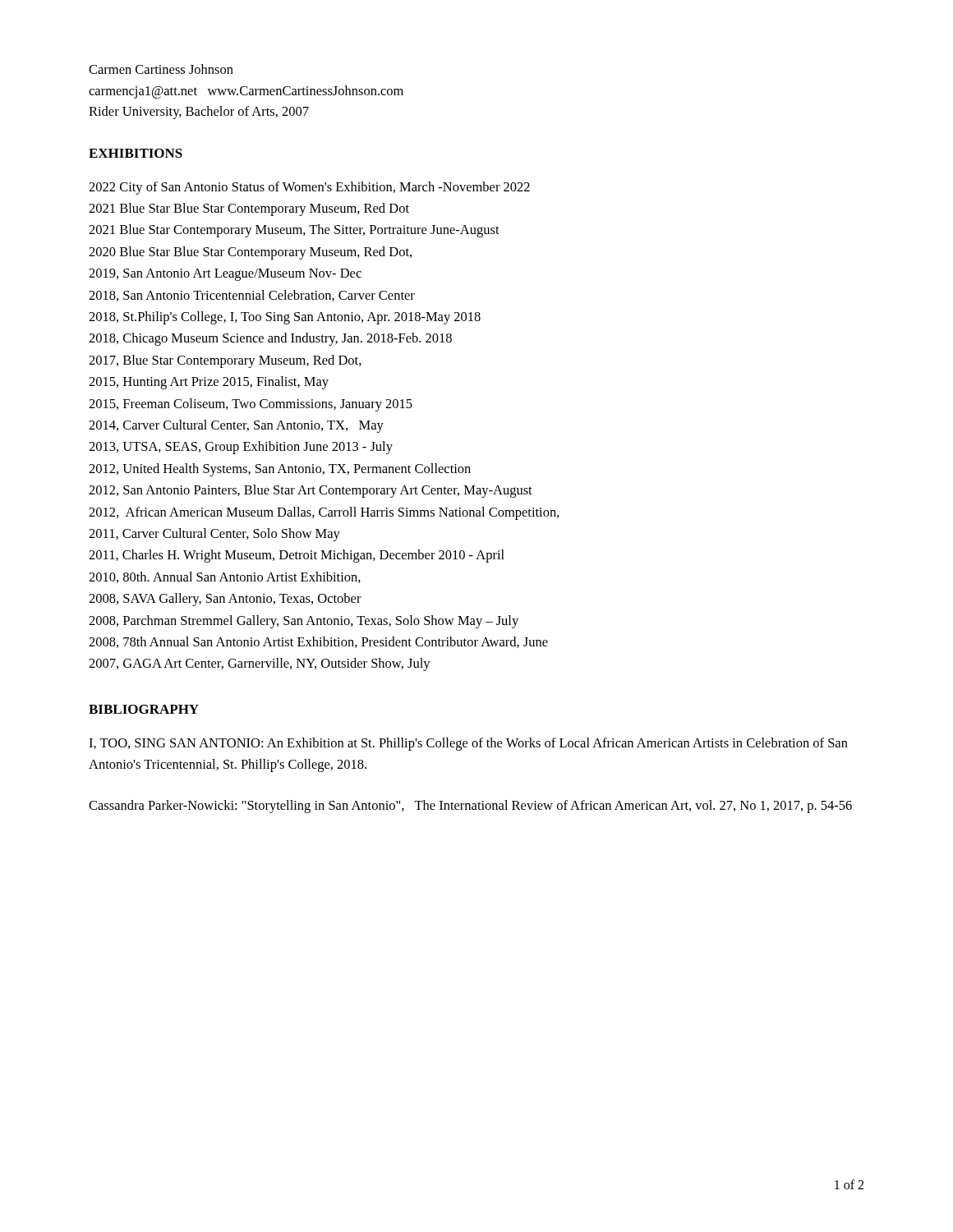This screenshot has width=953, height=1232.
Task: Locate the block of text that opens with "2017, Blue Star Contemporary Museum,"
Action: (225, 360)
